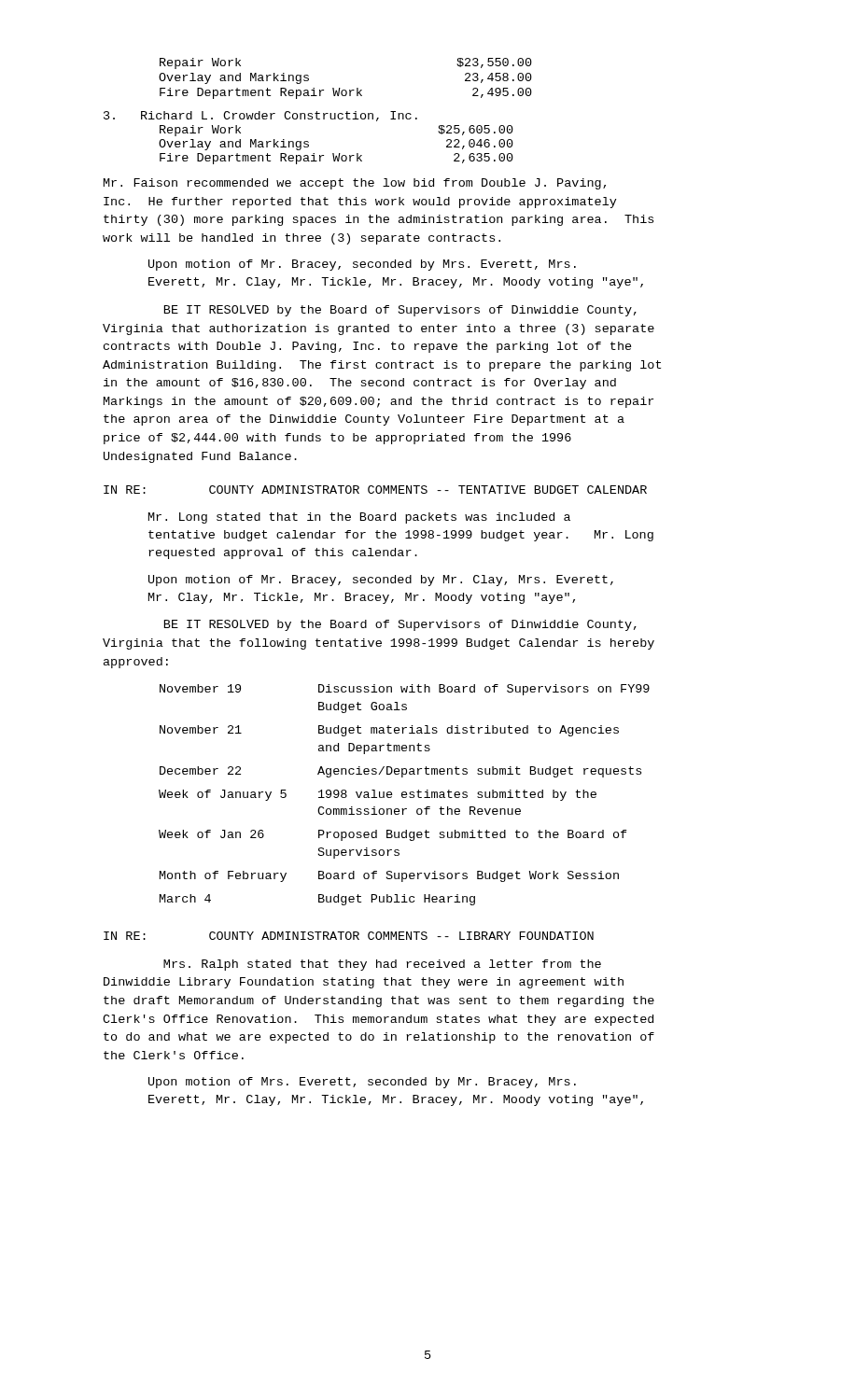Locate the table with the text "Board of Supervisors Budget"
This screenshot has width=855, height=1400.
(x=437, y=795)
